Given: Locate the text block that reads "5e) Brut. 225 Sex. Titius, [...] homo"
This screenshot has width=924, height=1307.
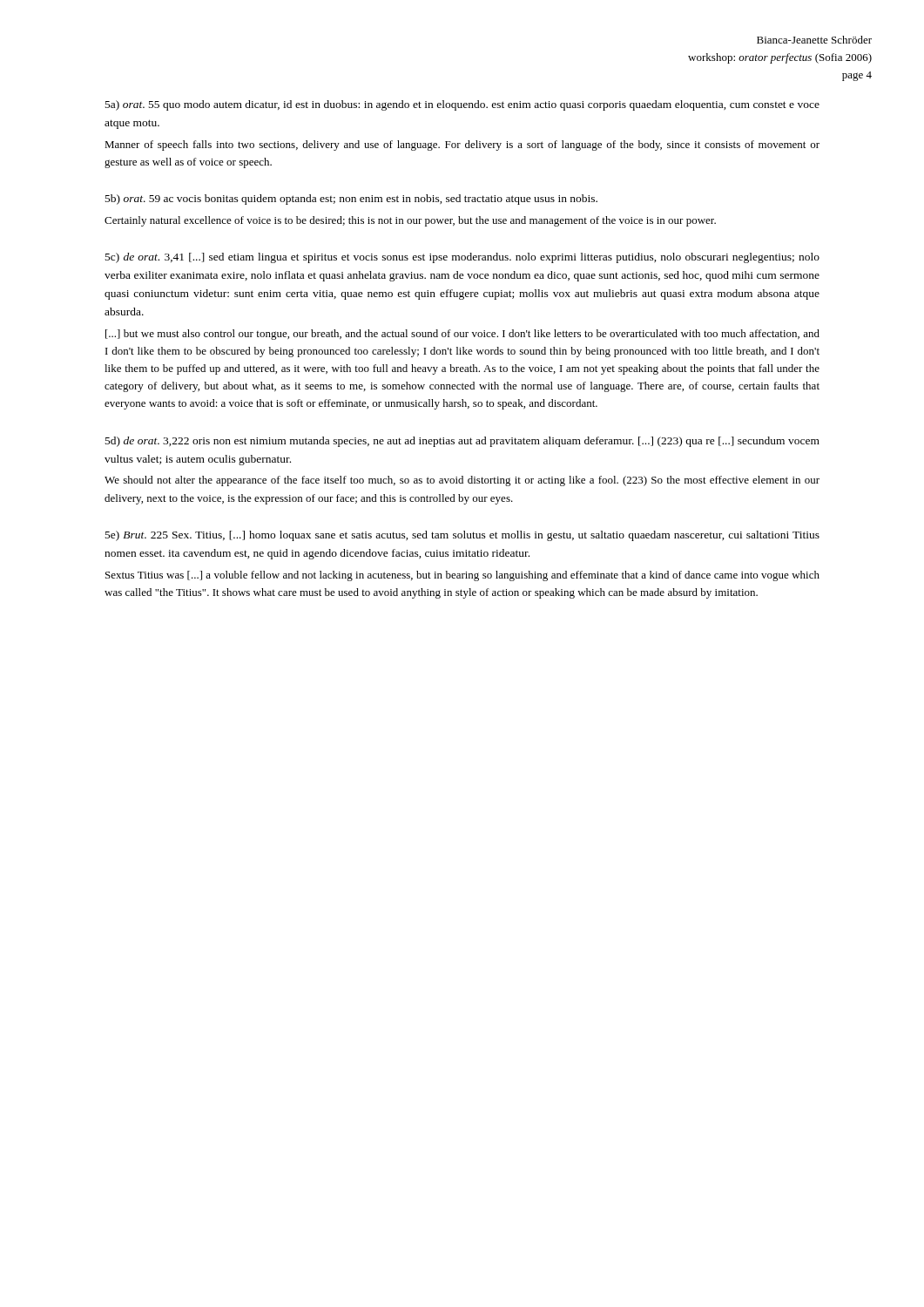Looking at the screenshot, I should (x=462, y=564).
